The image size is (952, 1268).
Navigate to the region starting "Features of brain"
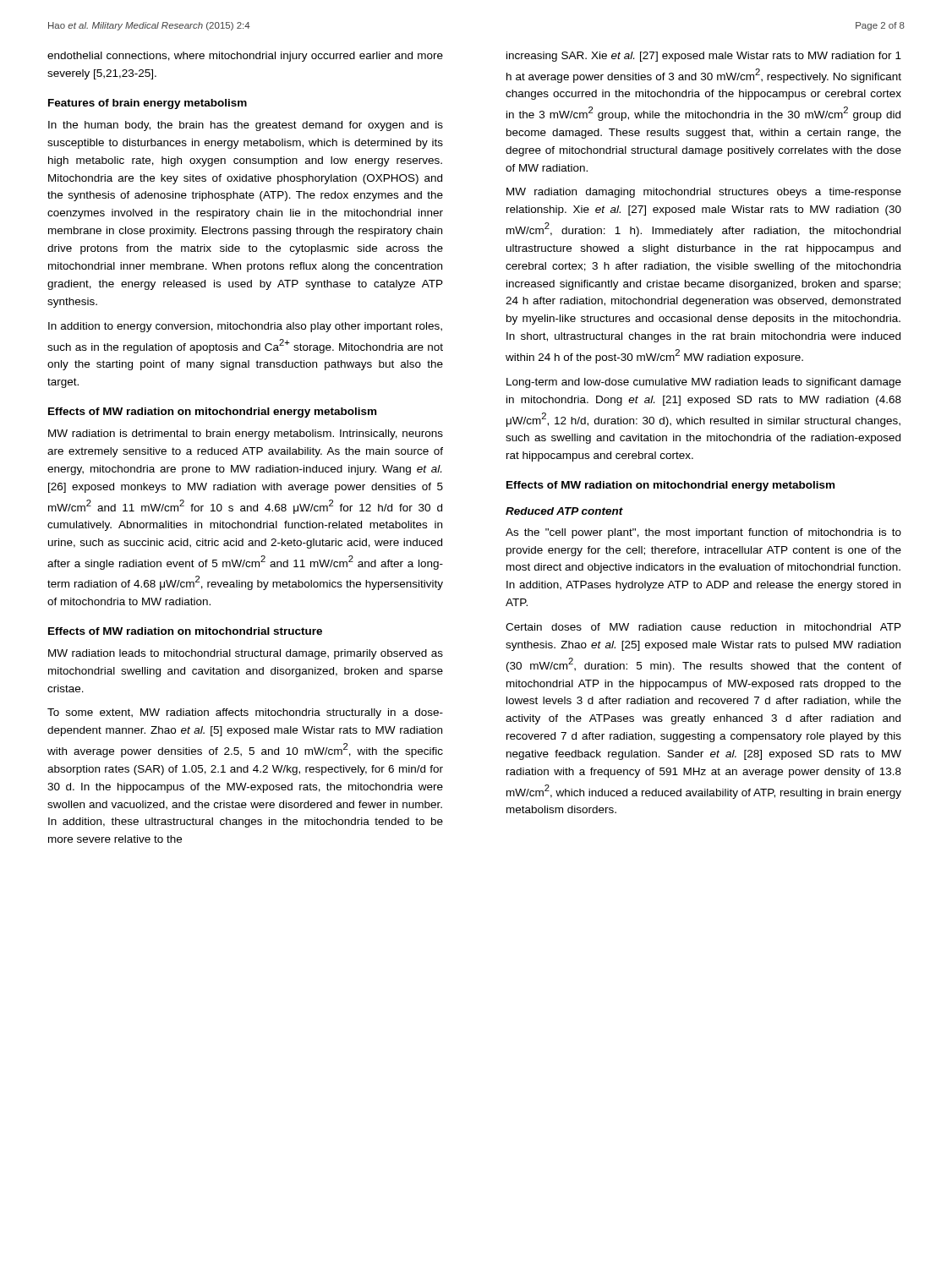coord(147,103)
